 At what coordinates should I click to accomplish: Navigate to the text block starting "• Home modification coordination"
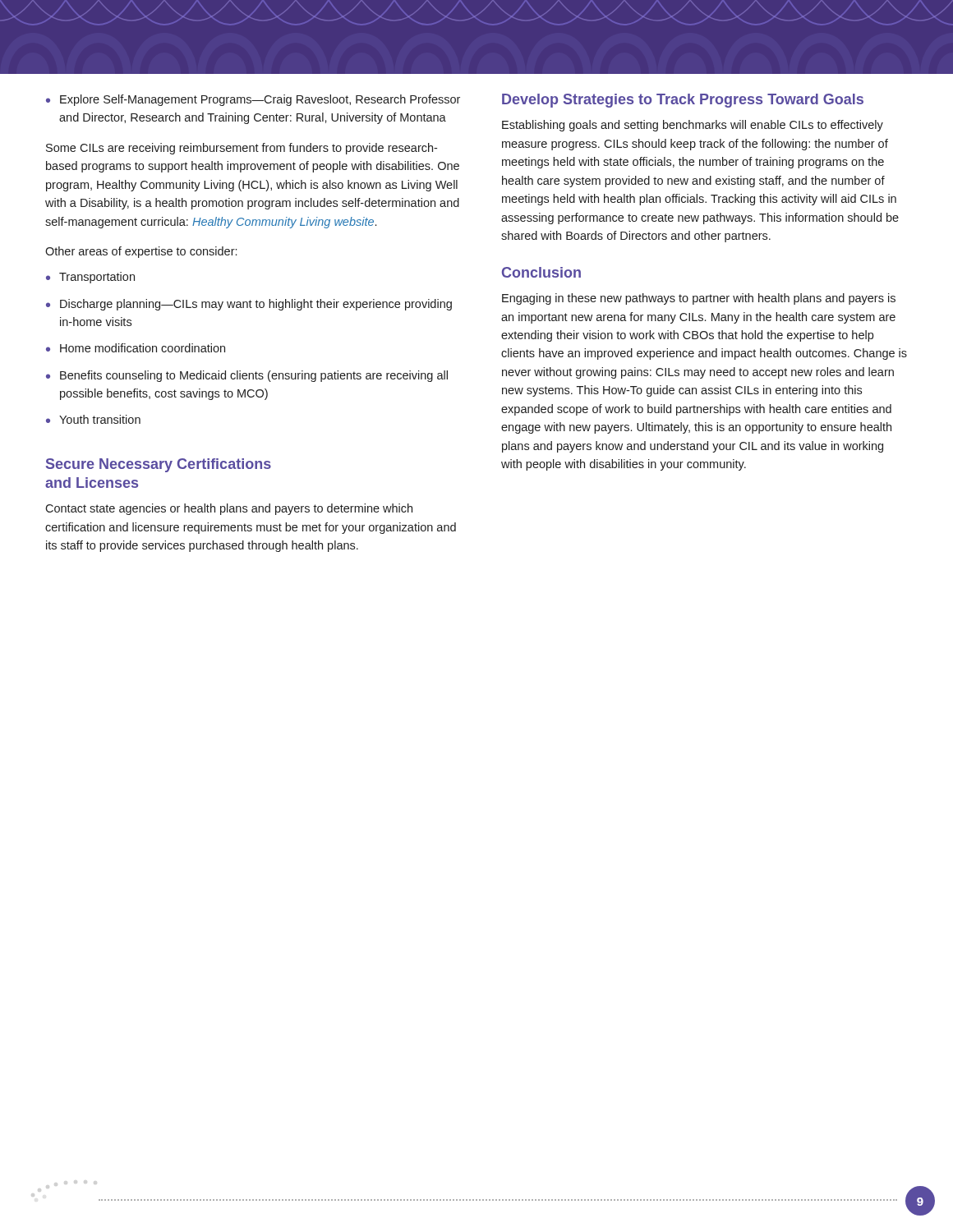pyautogui.click(x=136, y=349)
